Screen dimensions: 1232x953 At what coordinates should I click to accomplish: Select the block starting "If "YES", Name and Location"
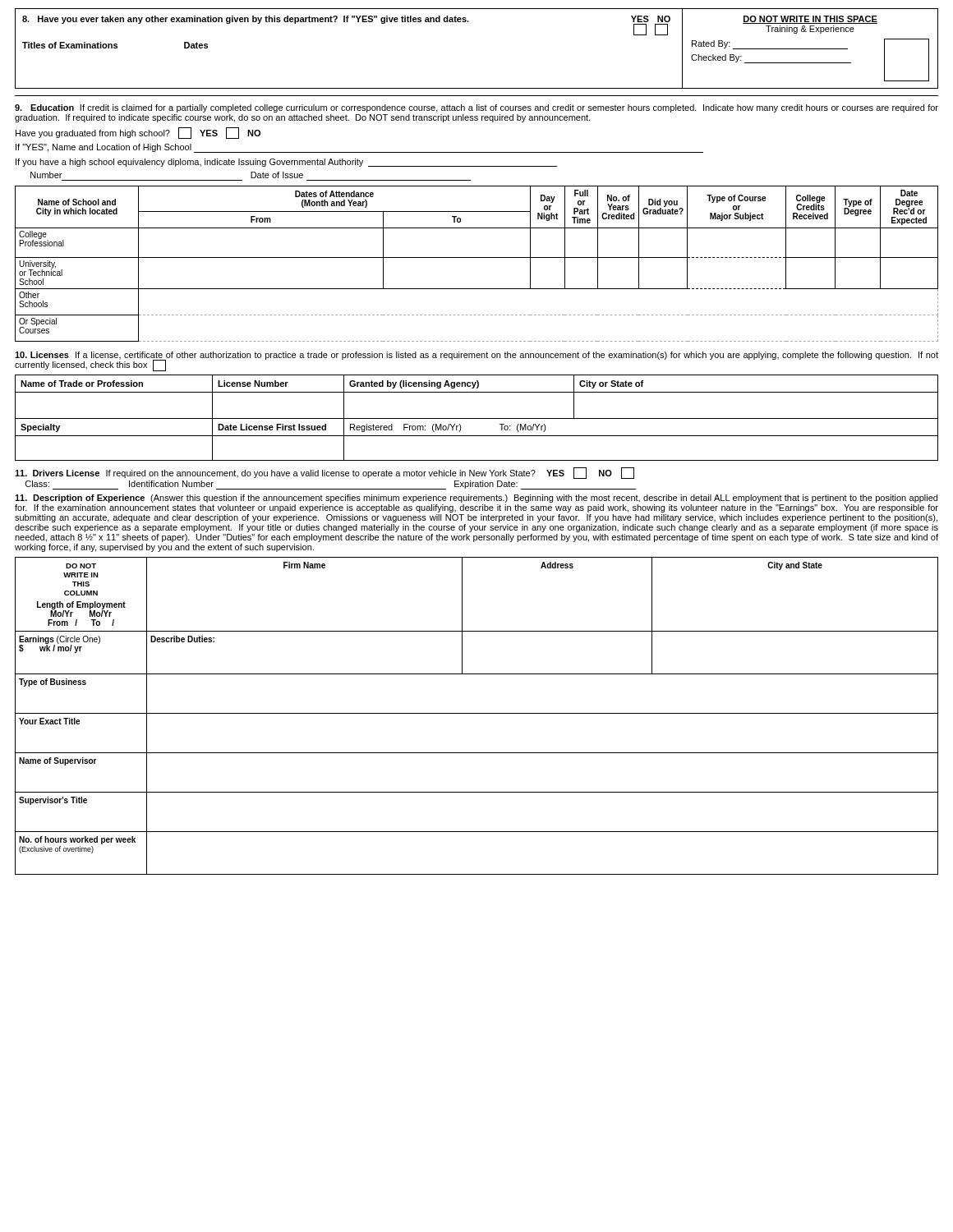359,147
